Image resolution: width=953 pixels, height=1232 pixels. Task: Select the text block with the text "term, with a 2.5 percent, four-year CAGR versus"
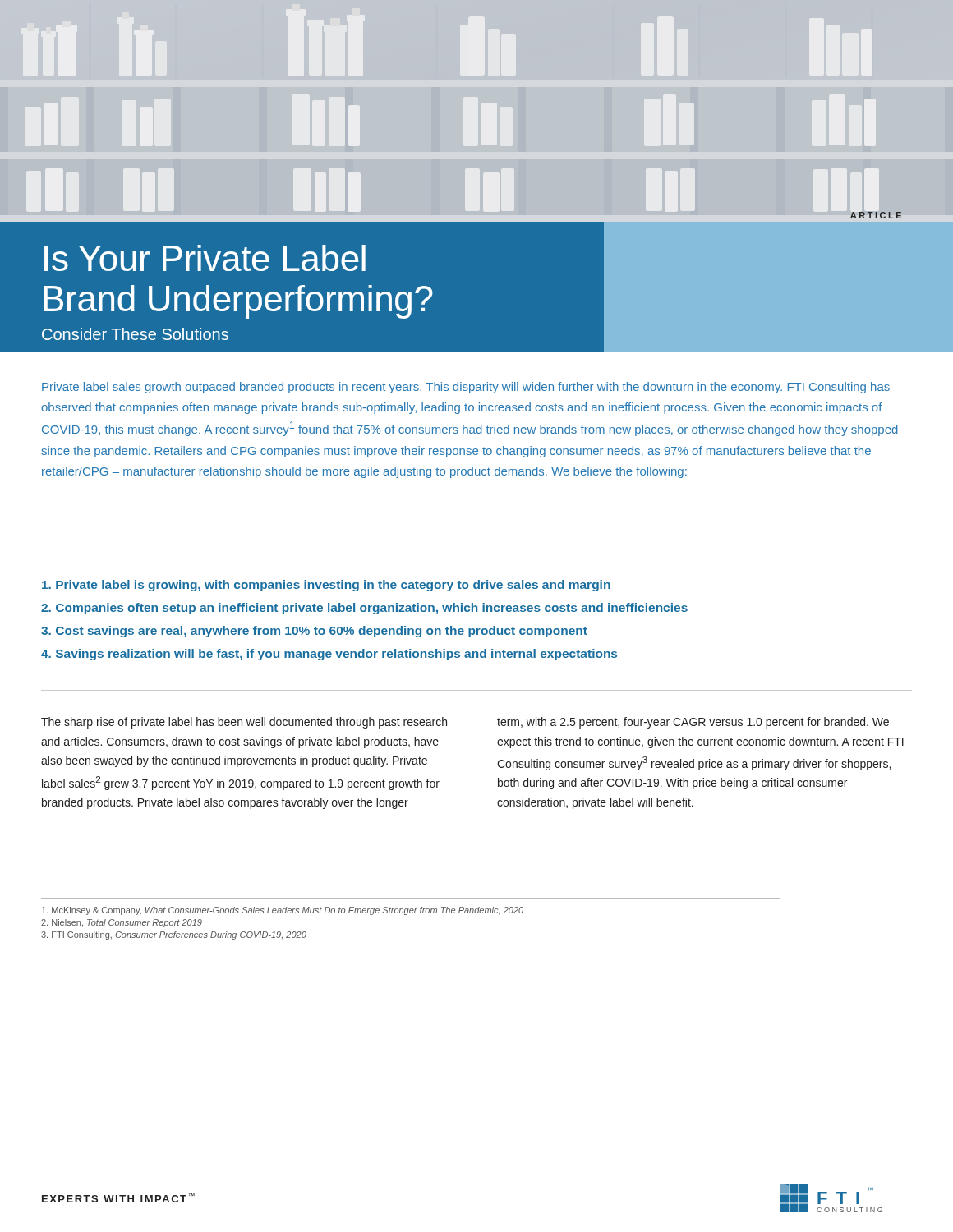(705, 763)
